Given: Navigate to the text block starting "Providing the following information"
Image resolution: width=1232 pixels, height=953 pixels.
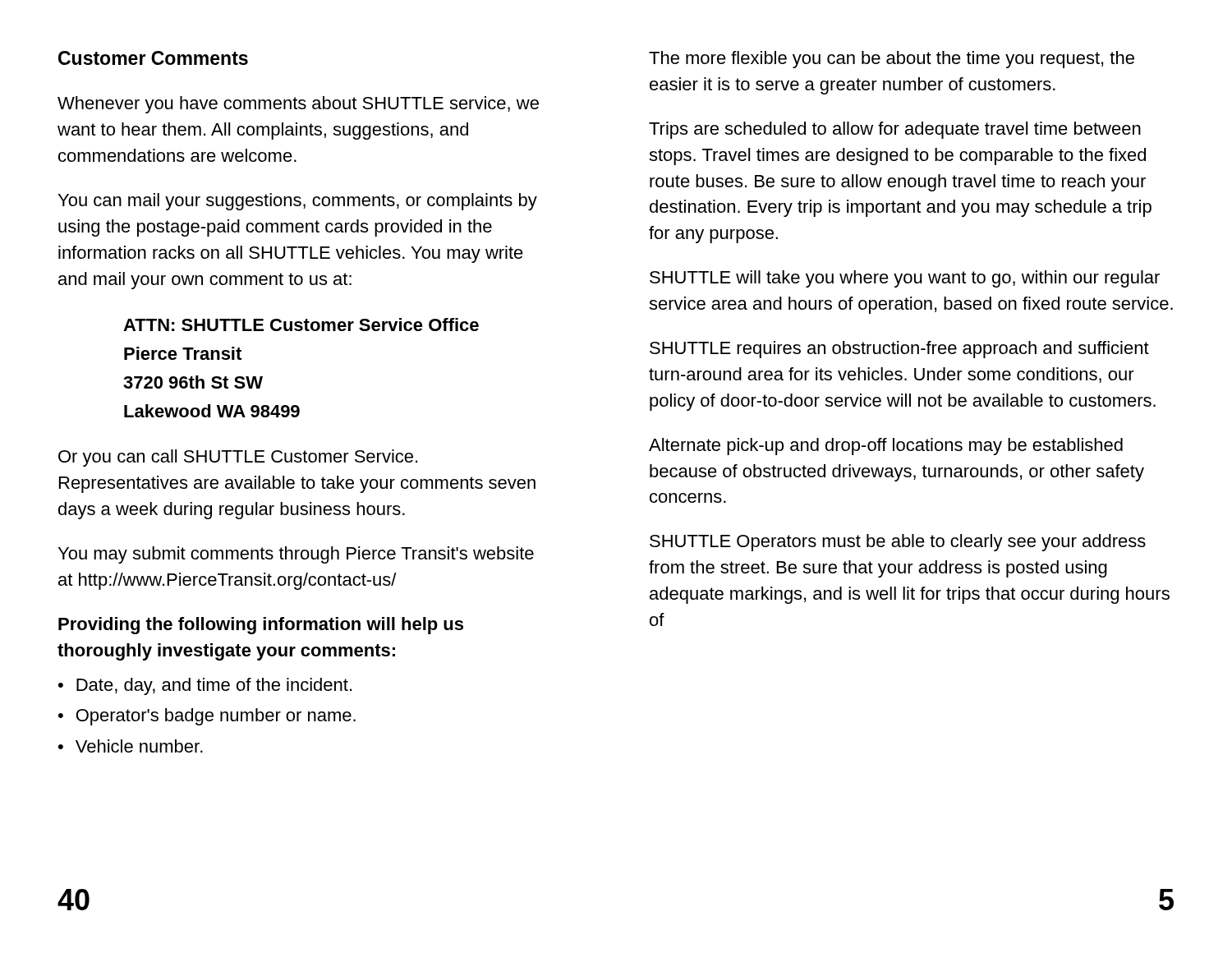Looking at the screenshot, I should pos(261,637).
